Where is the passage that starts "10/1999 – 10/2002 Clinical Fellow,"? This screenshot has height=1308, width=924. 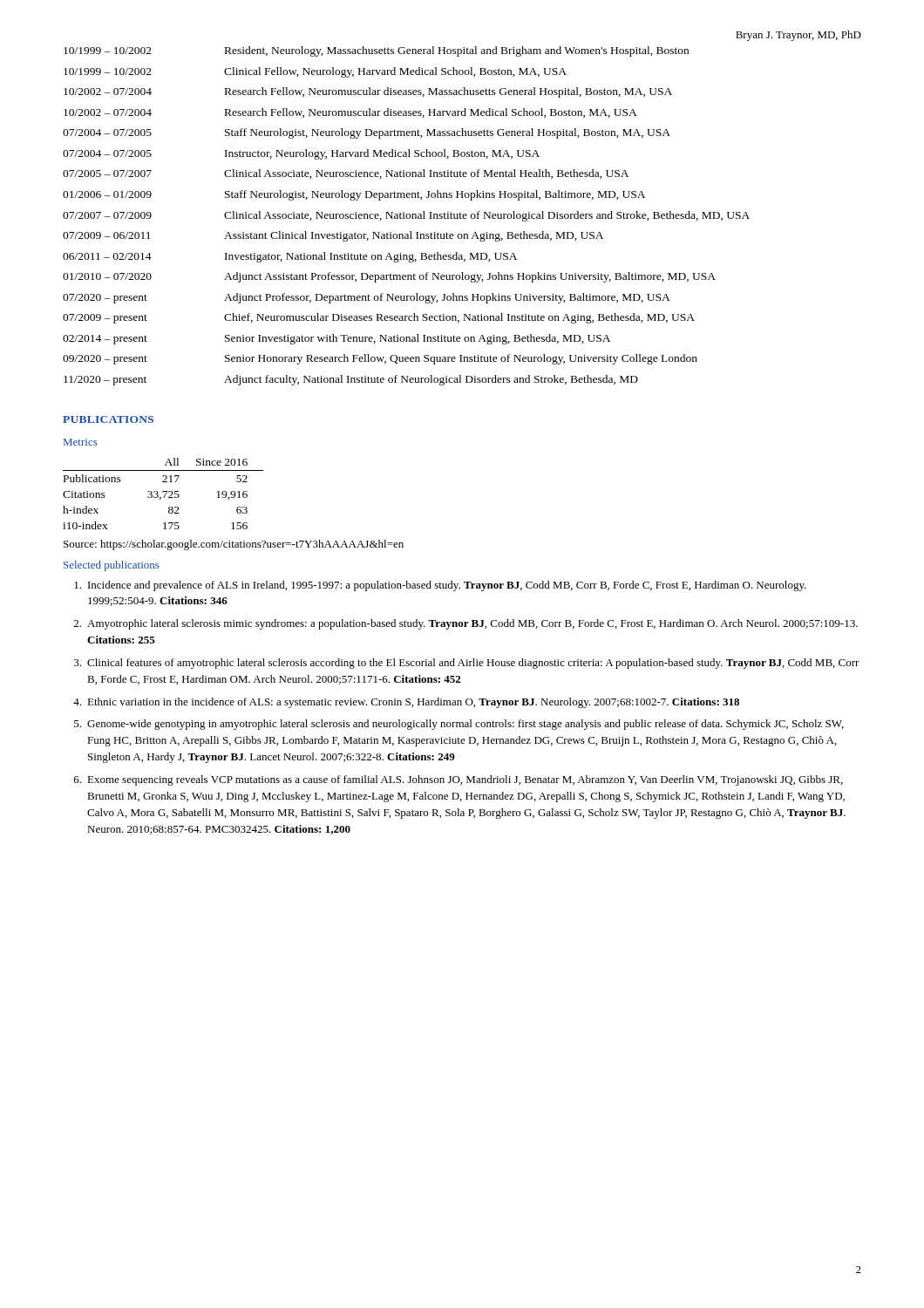click(462, 71)
